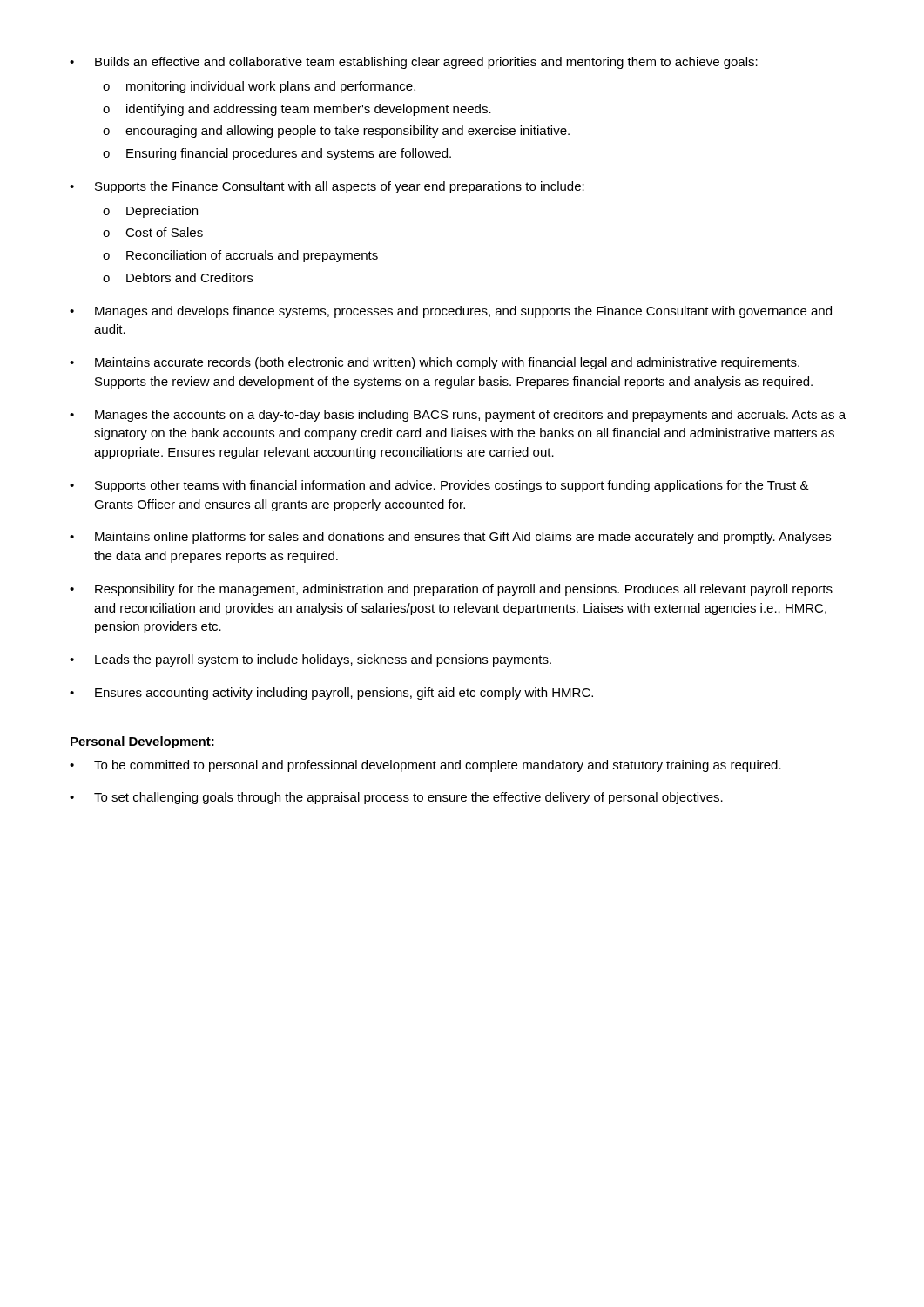Locate the block of text that opens with "Supports the Finance Consultant"

click(340, 187)
